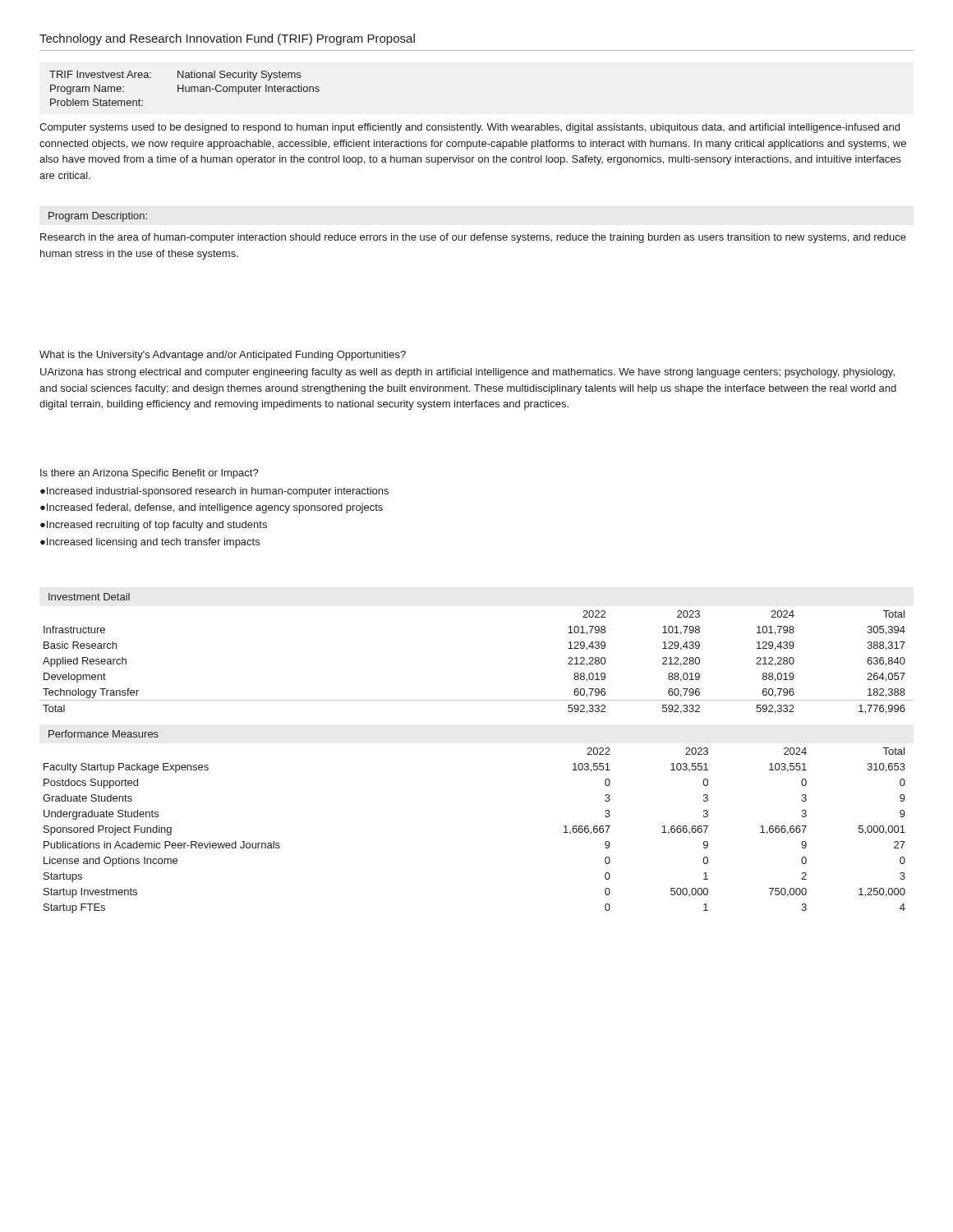Click on the section header with the text "Is there an Arizona Specific Benefit or Impact?"
This screenshot has width=953, height=1232.
click(x=149, y=472)
